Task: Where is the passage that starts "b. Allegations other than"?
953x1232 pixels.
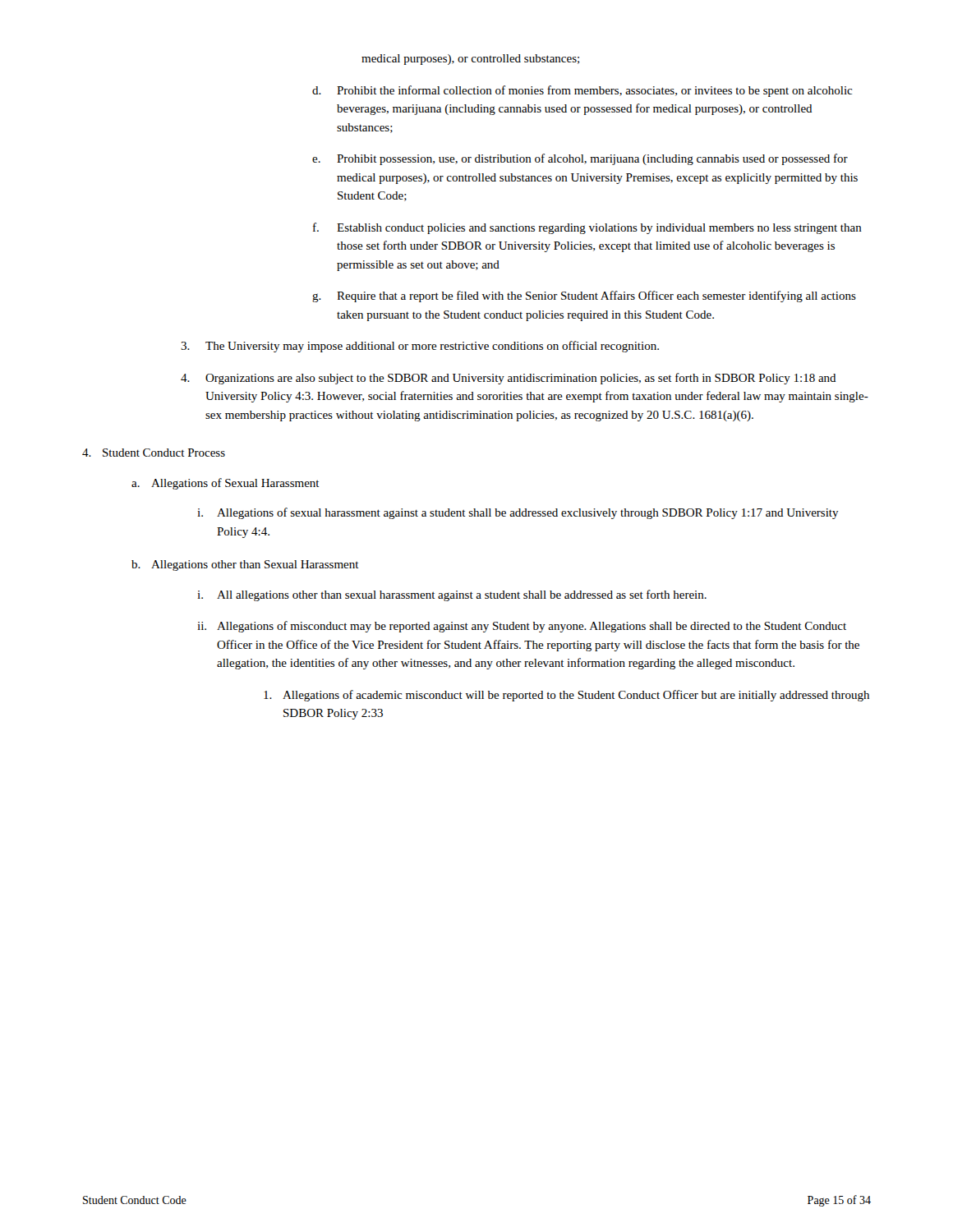Action: [x=245, y=565]
